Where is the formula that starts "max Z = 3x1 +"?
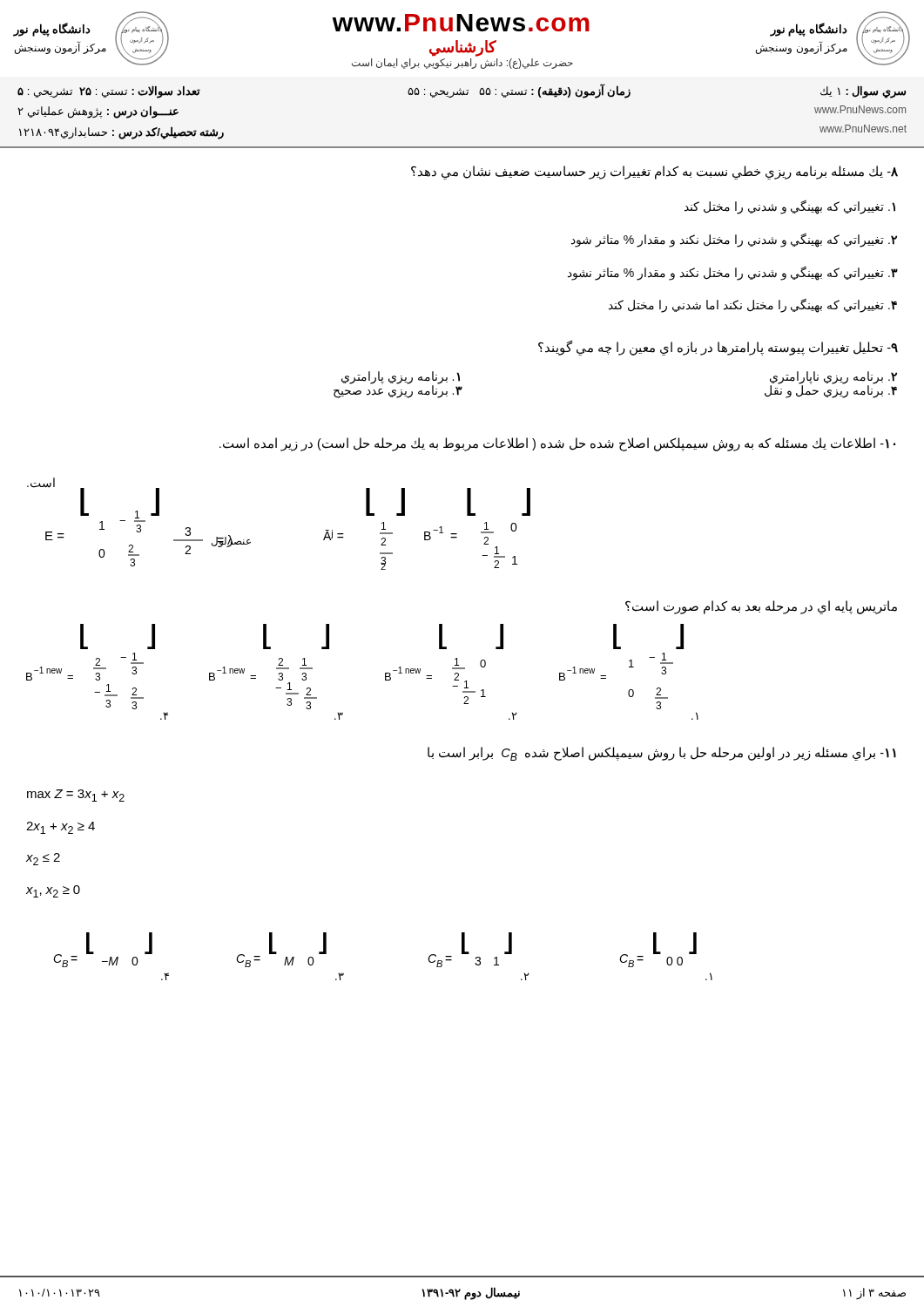 point(76,796)
